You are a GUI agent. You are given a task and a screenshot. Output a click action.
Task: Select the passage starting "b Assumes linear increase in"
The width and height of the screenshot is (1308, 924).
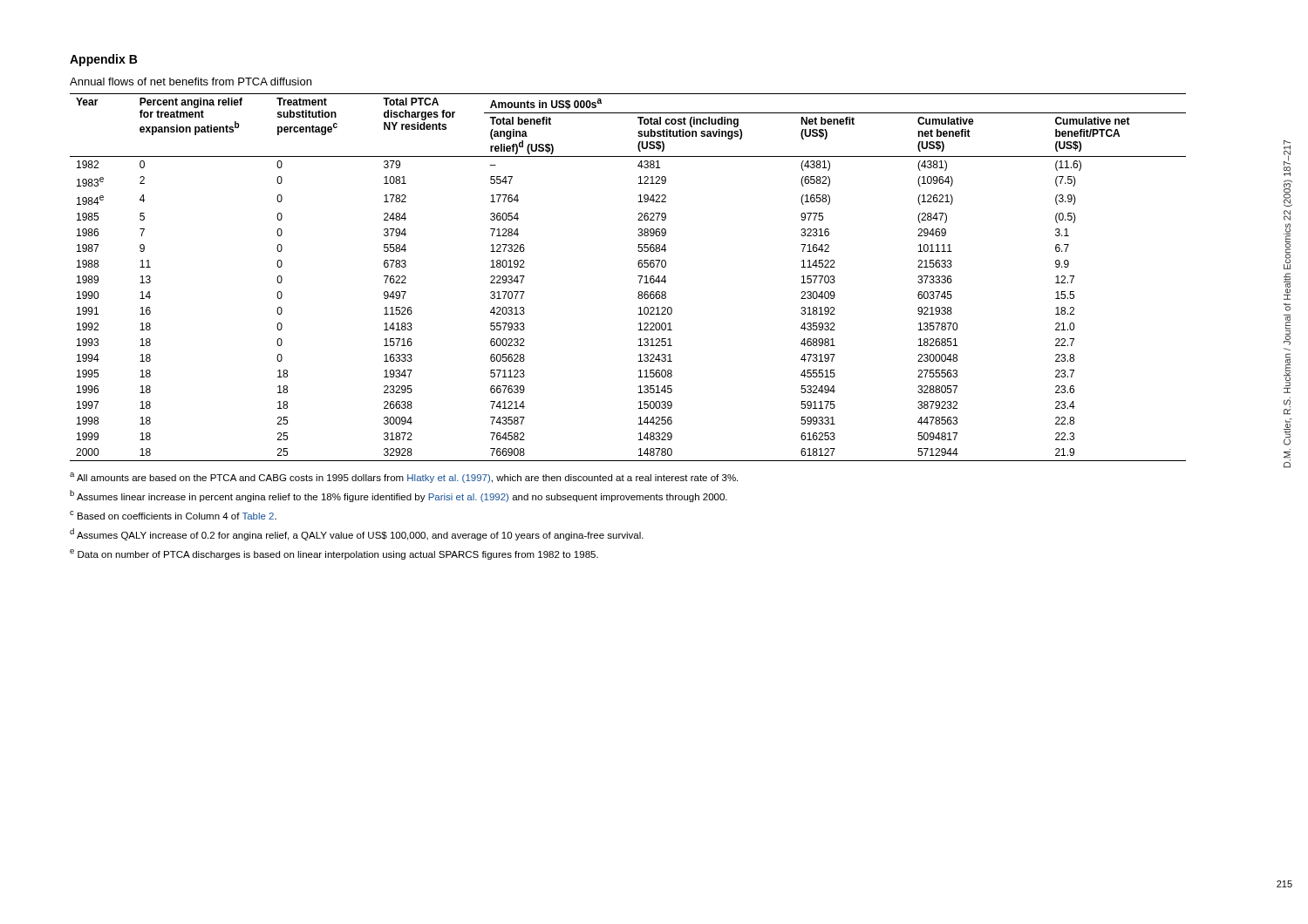[628, 496]
